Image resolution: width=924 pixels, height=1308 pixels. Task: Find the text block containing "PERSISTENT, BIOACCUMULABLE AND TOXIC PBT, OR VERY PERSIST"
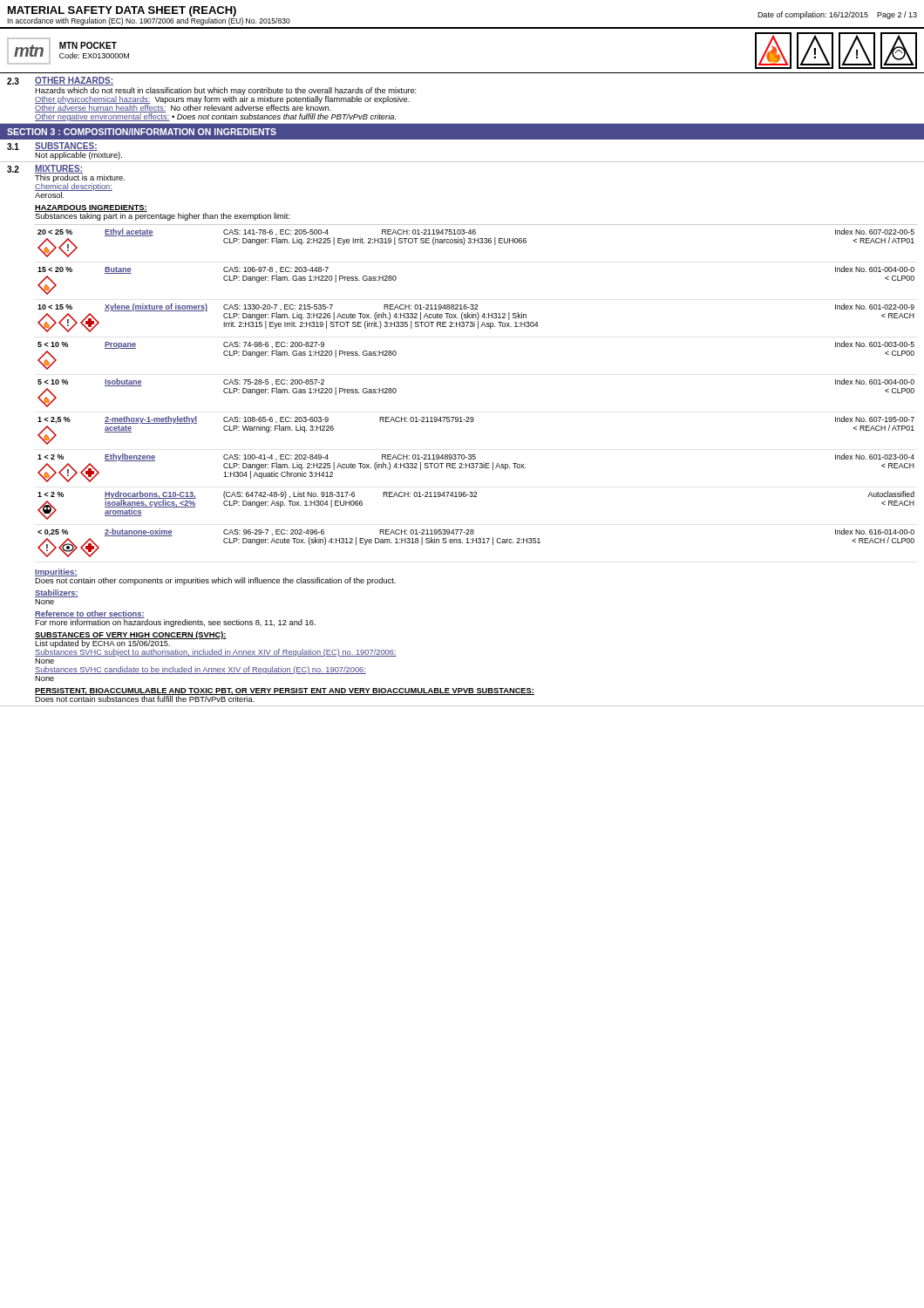coord(285,695)
